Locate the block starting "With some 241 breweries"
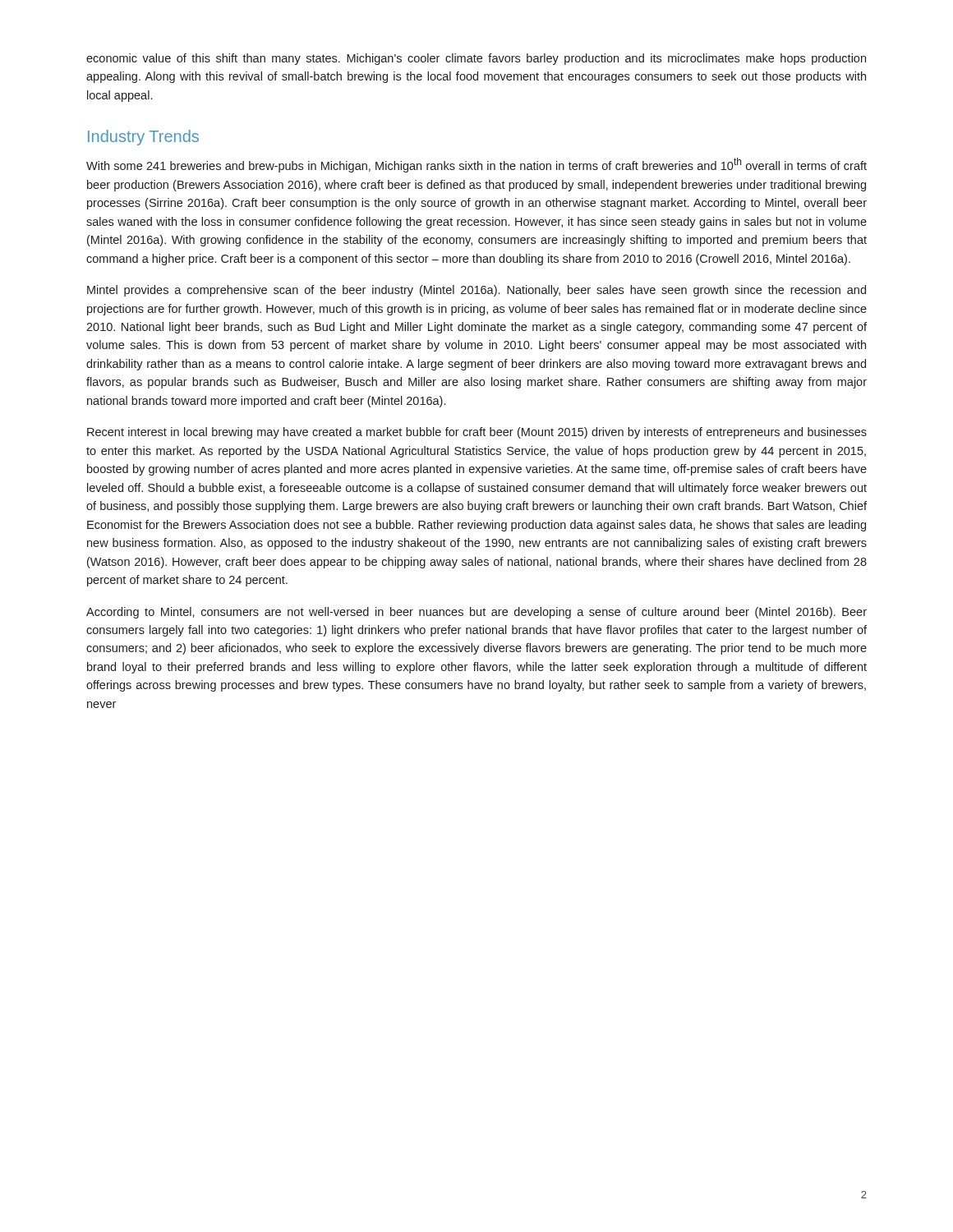 (x=476, y=211)
